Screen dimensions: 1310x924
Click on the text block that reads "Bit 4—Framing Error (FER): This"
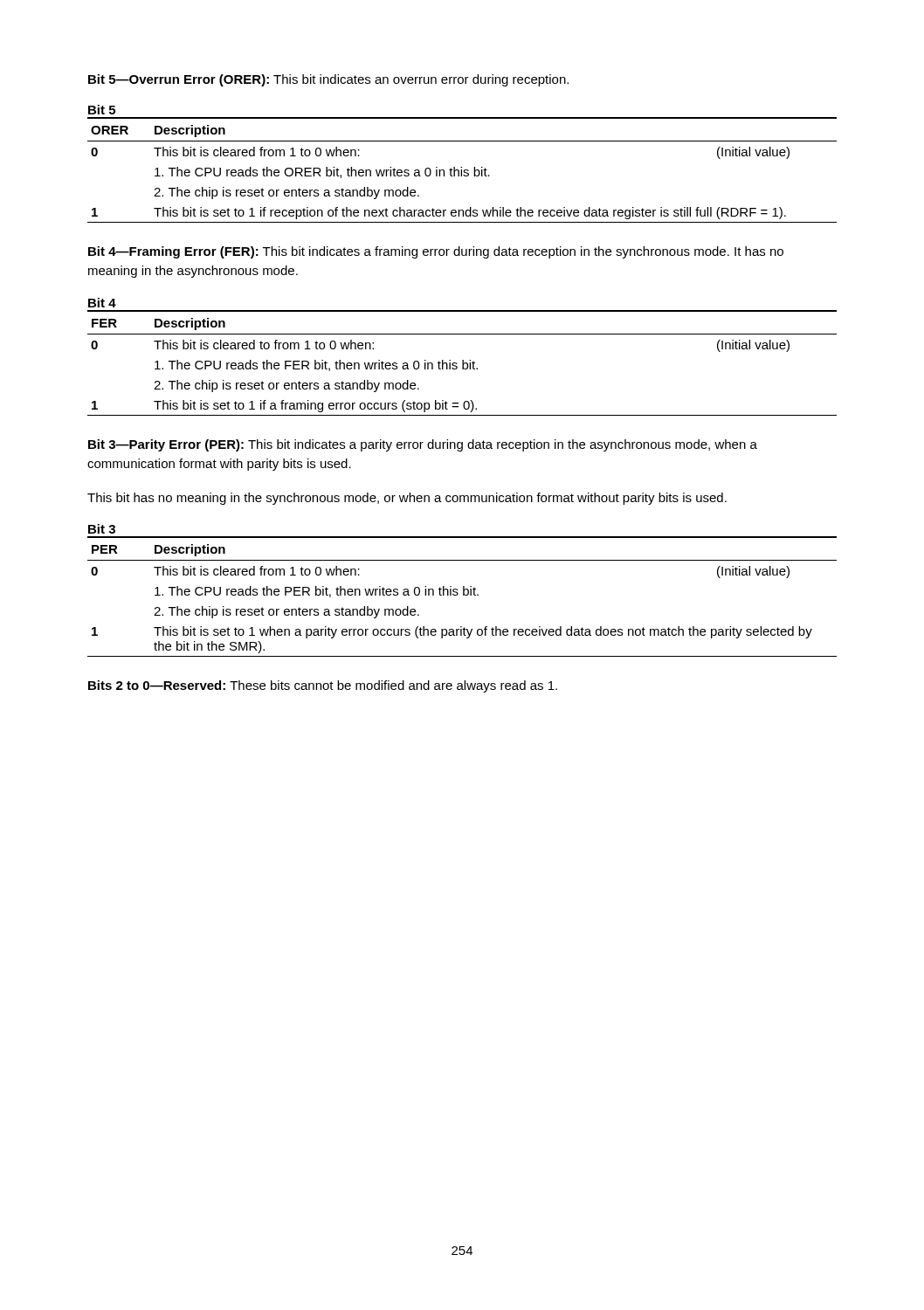[436, 260]
